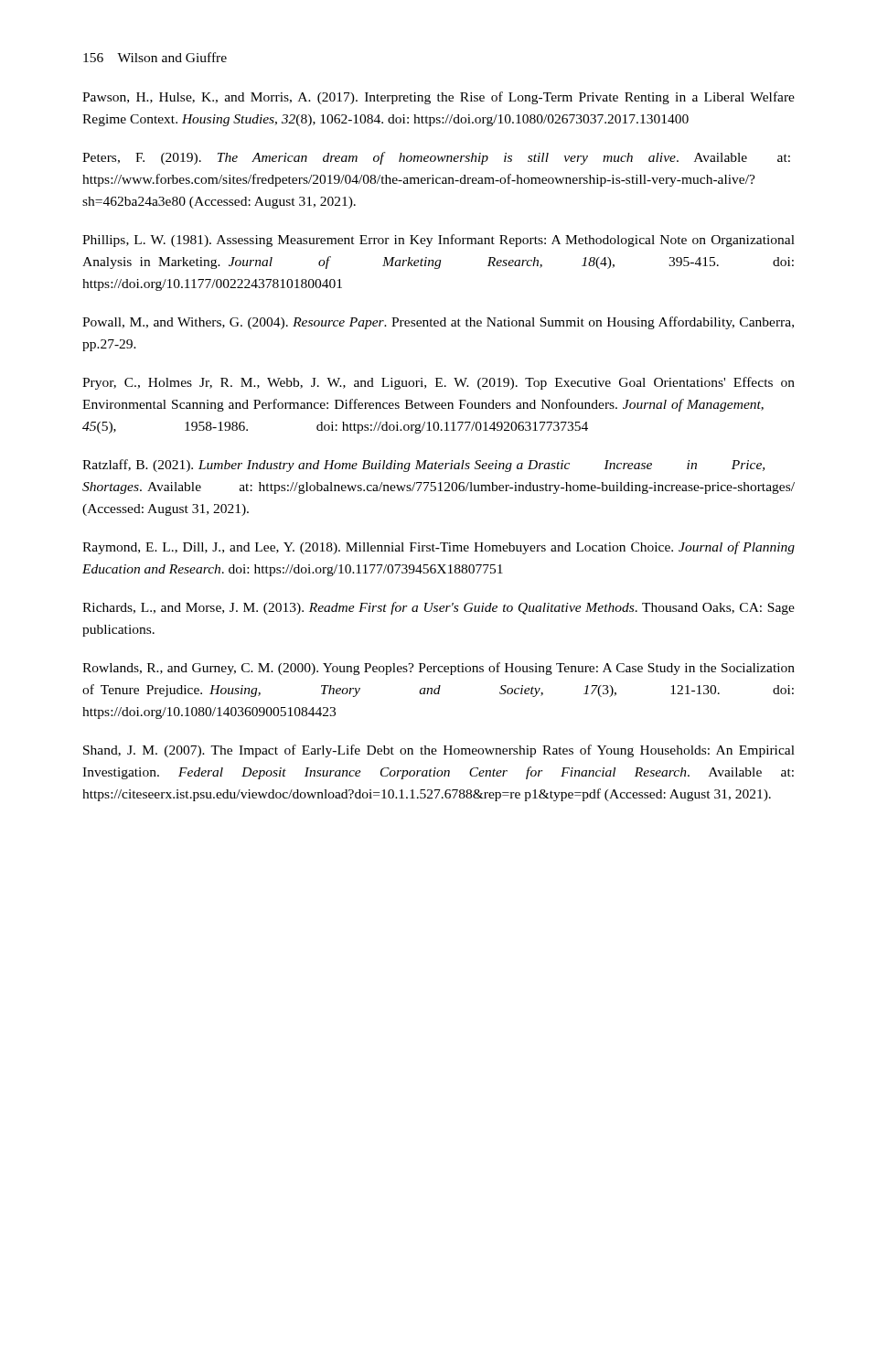The height and width of the screenshot is (1372, 877).
Task: Find the text block that reads "Richards, L., and Morse, J. M. (2013)."
Action: coord(438,618)
